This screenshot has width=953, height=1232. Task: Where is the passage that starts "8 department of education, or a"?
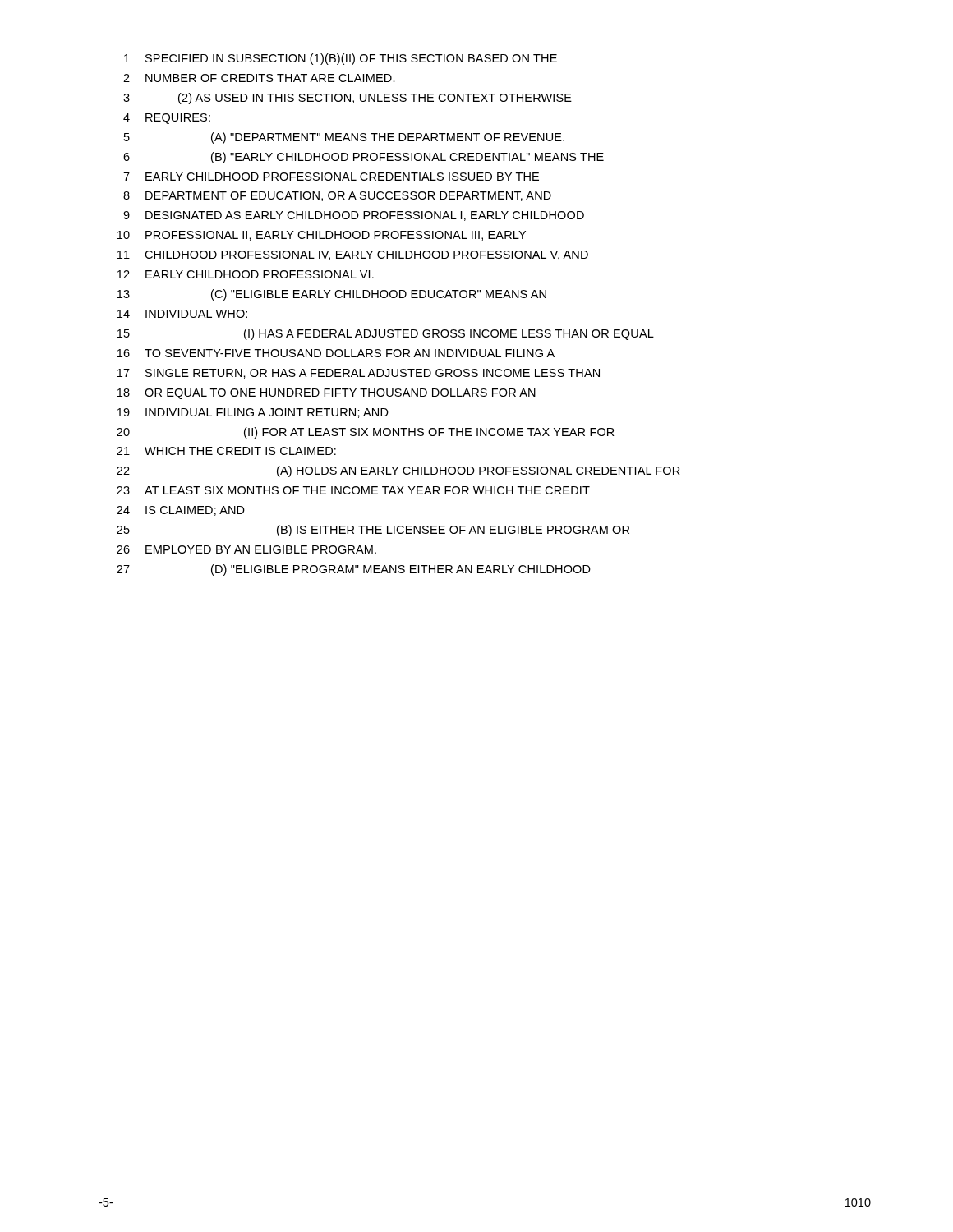click(x=485, y=197)
